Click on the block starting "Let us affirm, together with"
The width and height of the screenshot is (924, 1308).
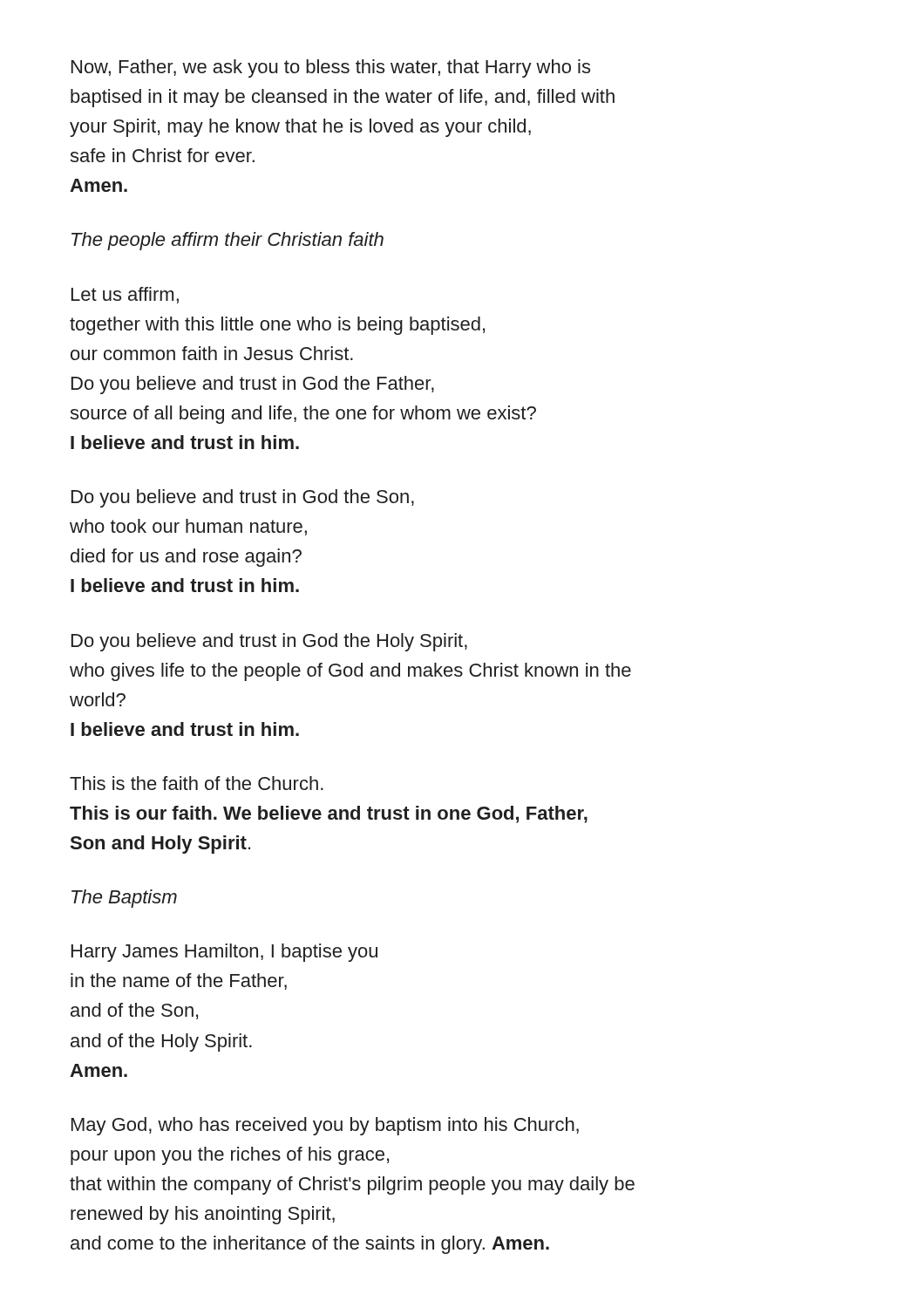tap(303, 368)
